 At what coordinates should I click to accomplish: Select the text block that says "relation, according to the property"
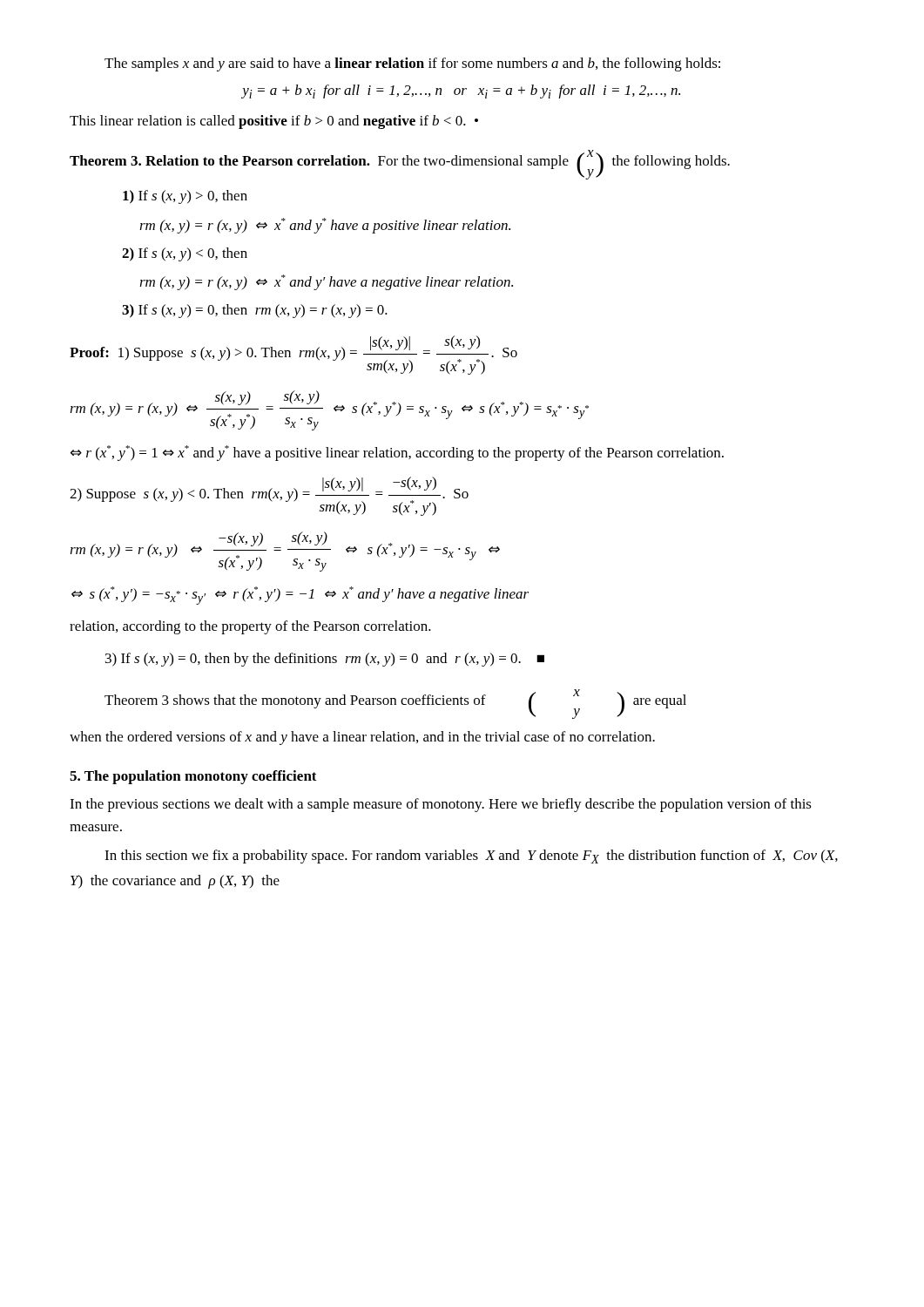[250, 627]
